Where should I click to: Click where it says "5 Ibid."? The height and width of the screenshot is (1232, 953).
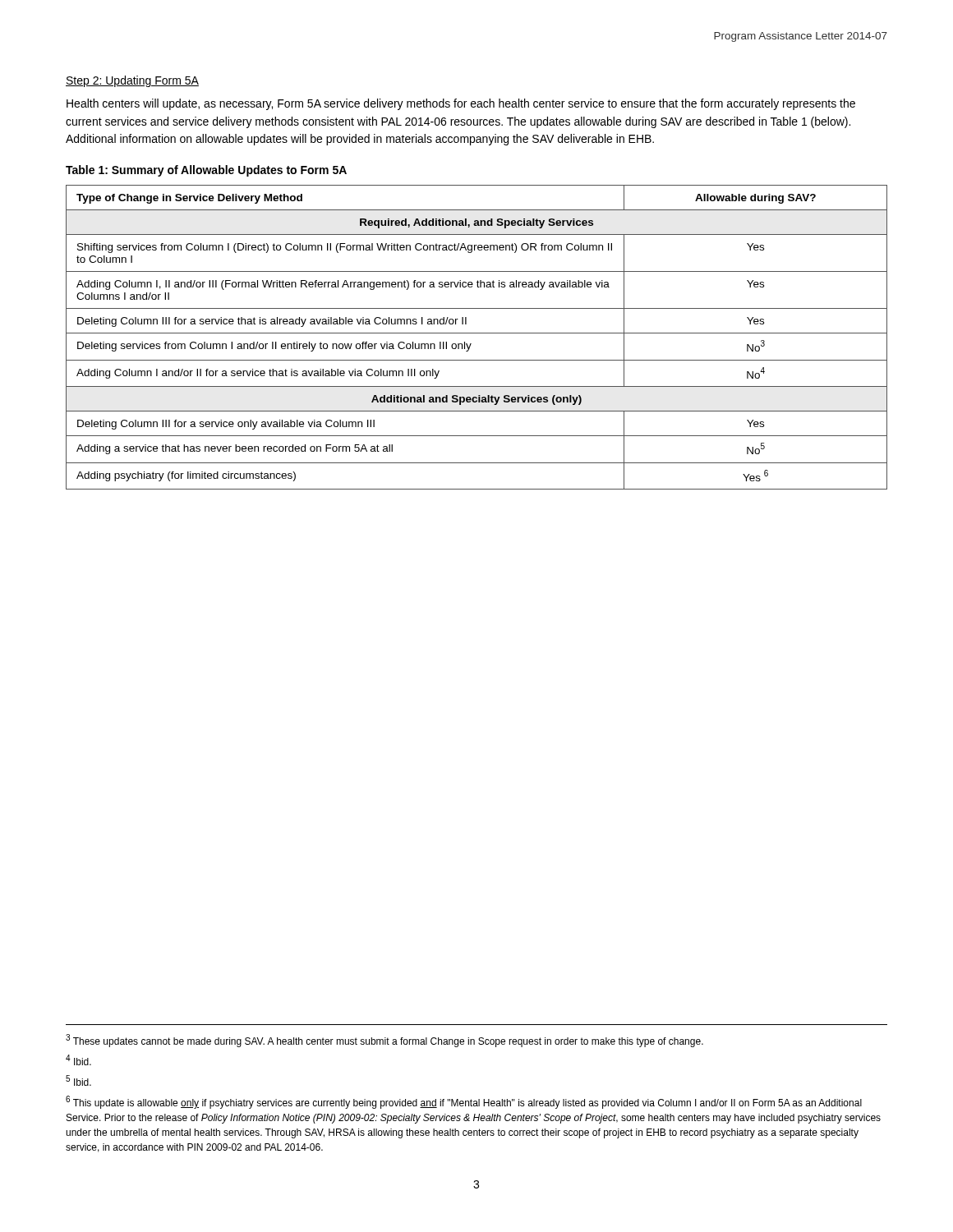pyautogui.click(x=79, y=1081)
